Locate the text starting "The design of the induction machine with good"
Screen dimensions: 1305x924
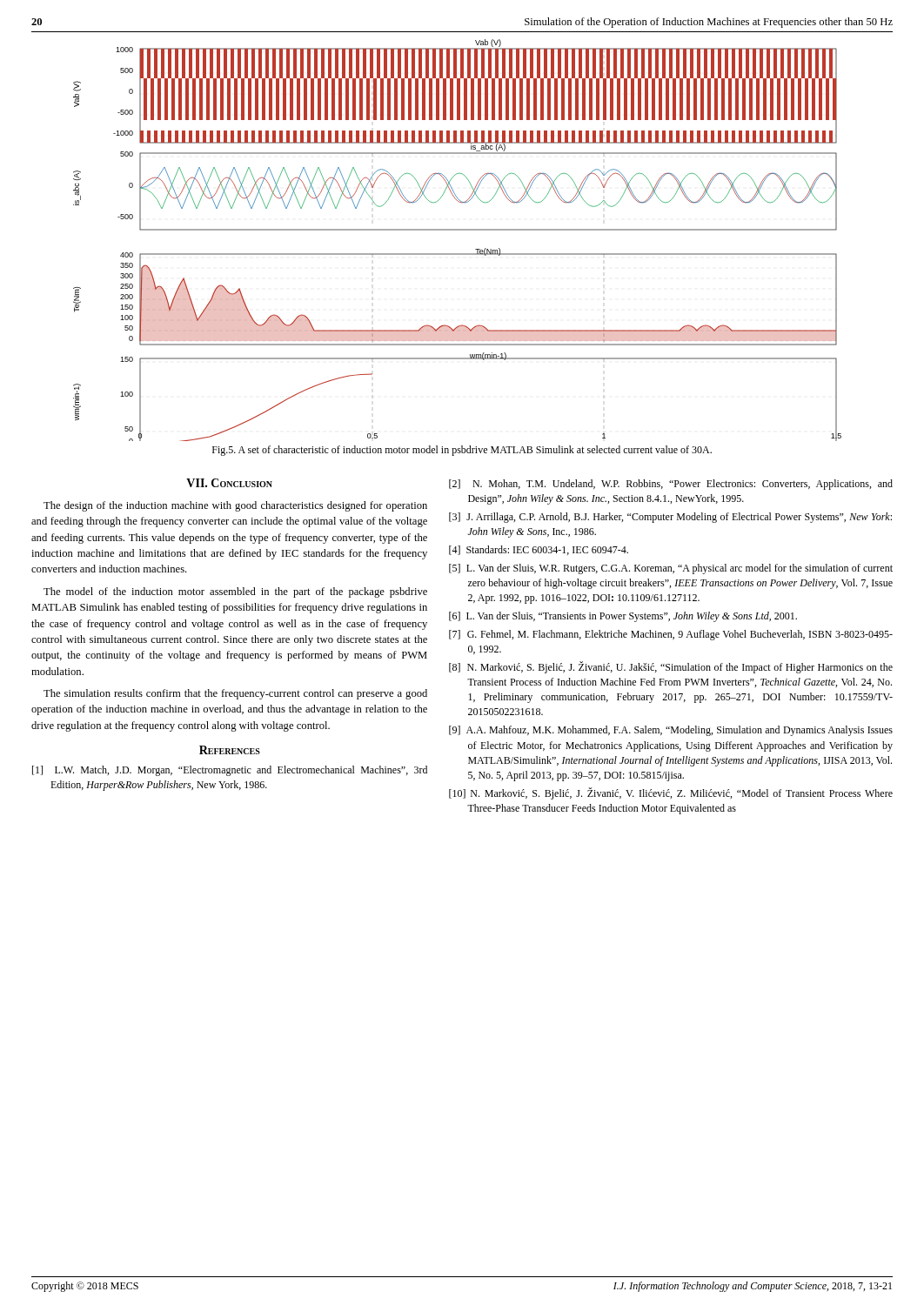(229, 537)
